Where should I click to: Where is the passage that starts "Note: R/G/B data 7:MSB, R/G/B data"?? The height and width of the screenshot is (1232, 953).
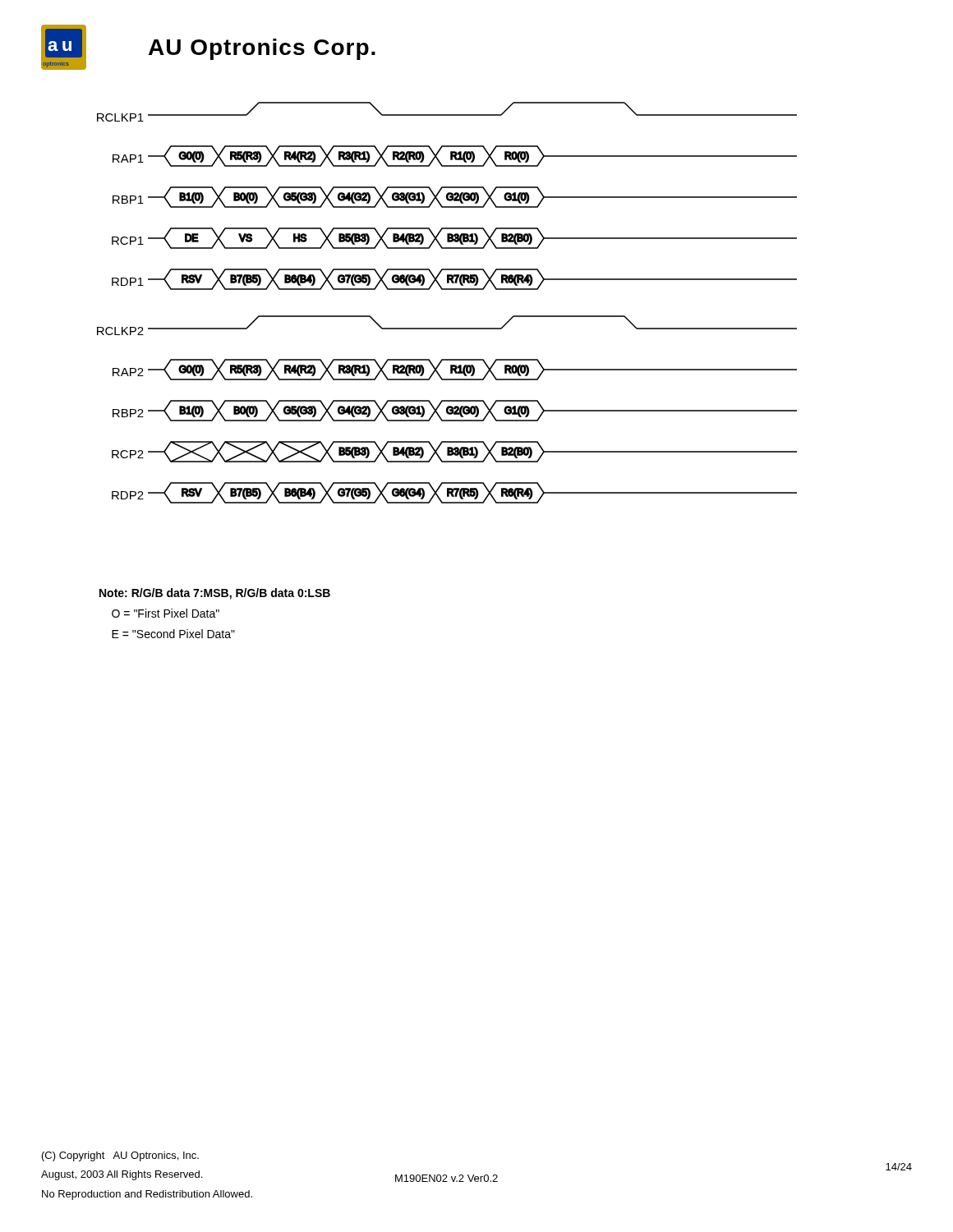pos(215,614)
